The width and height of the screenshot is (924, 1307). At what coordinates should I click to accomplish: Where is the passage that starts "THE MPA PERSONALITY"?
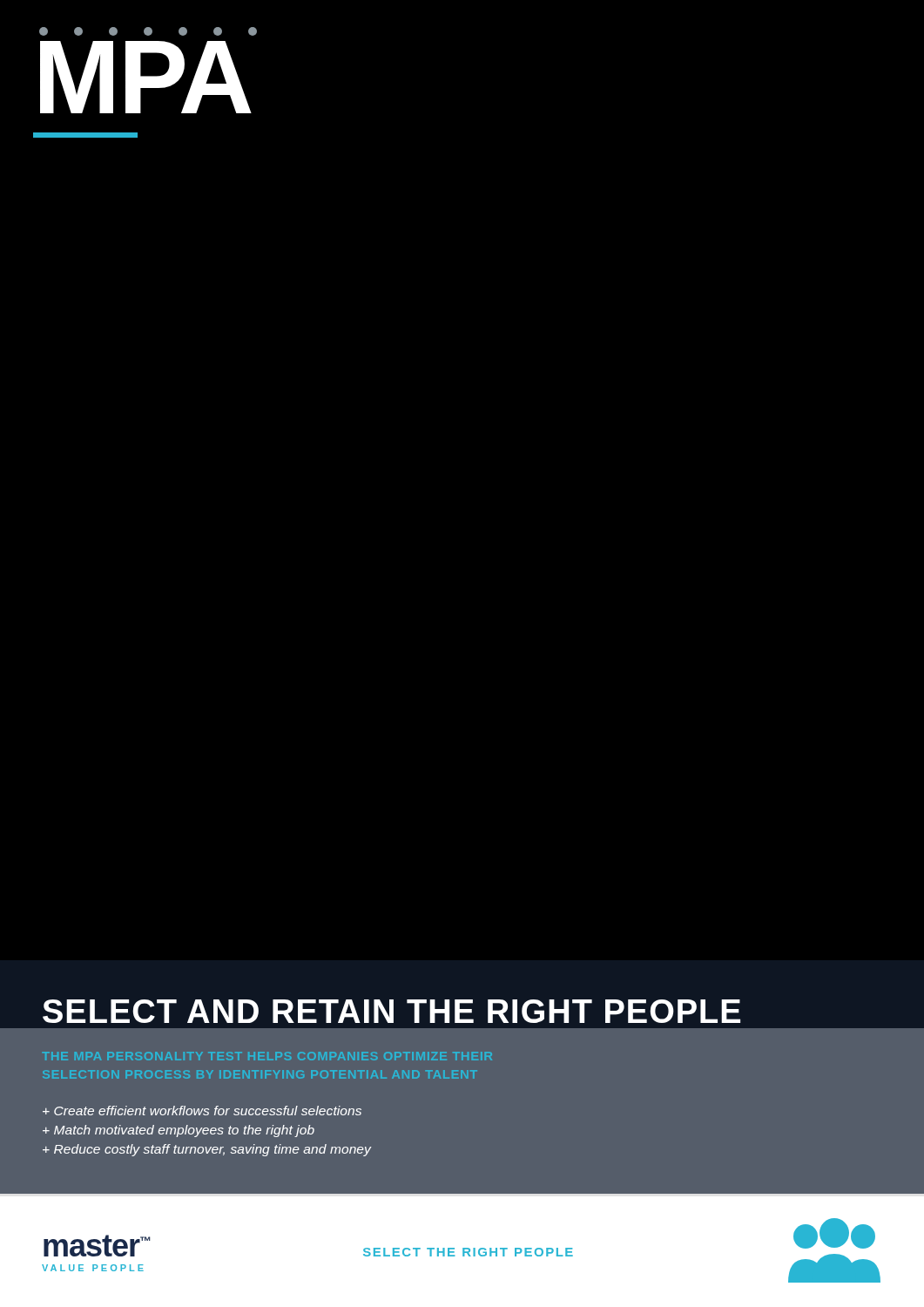tap(268, 1065)
